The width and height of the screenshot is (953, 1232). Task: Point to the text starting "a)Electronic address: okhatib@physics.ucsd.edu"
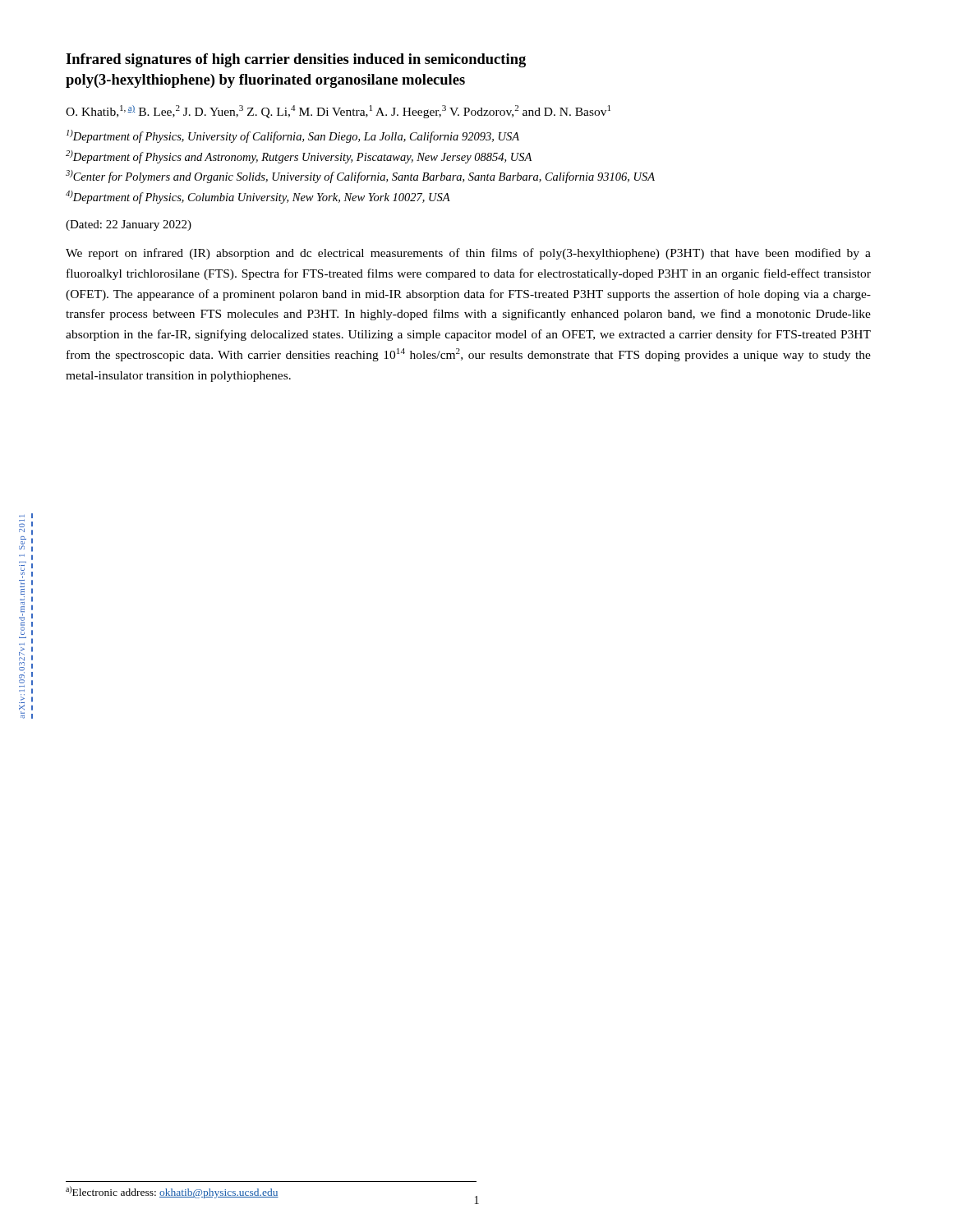(172, 1191)
